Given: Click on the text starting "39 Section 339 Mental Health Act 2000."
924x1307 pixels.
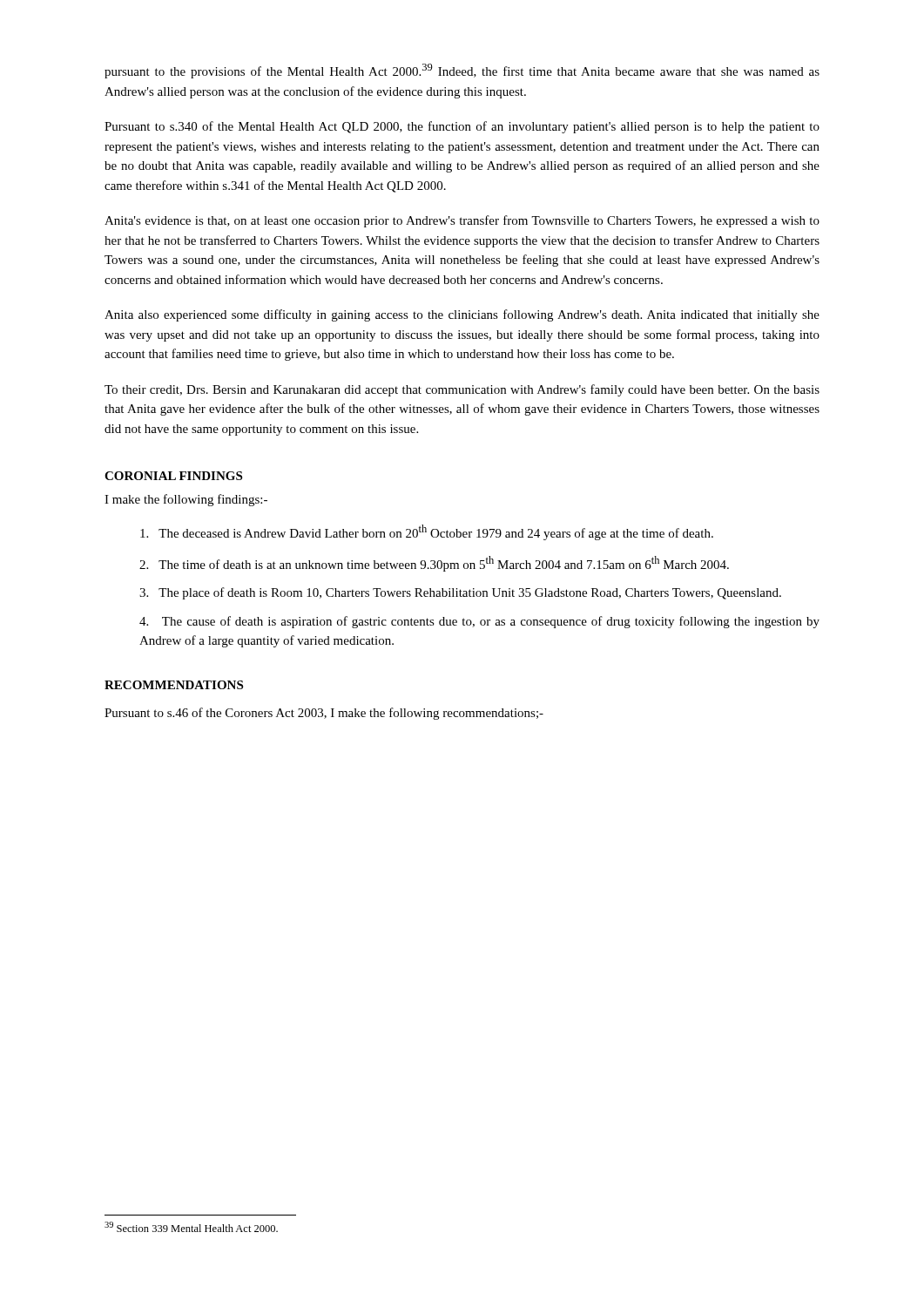Looking at the screenshot, I should tap(191, 1228).
